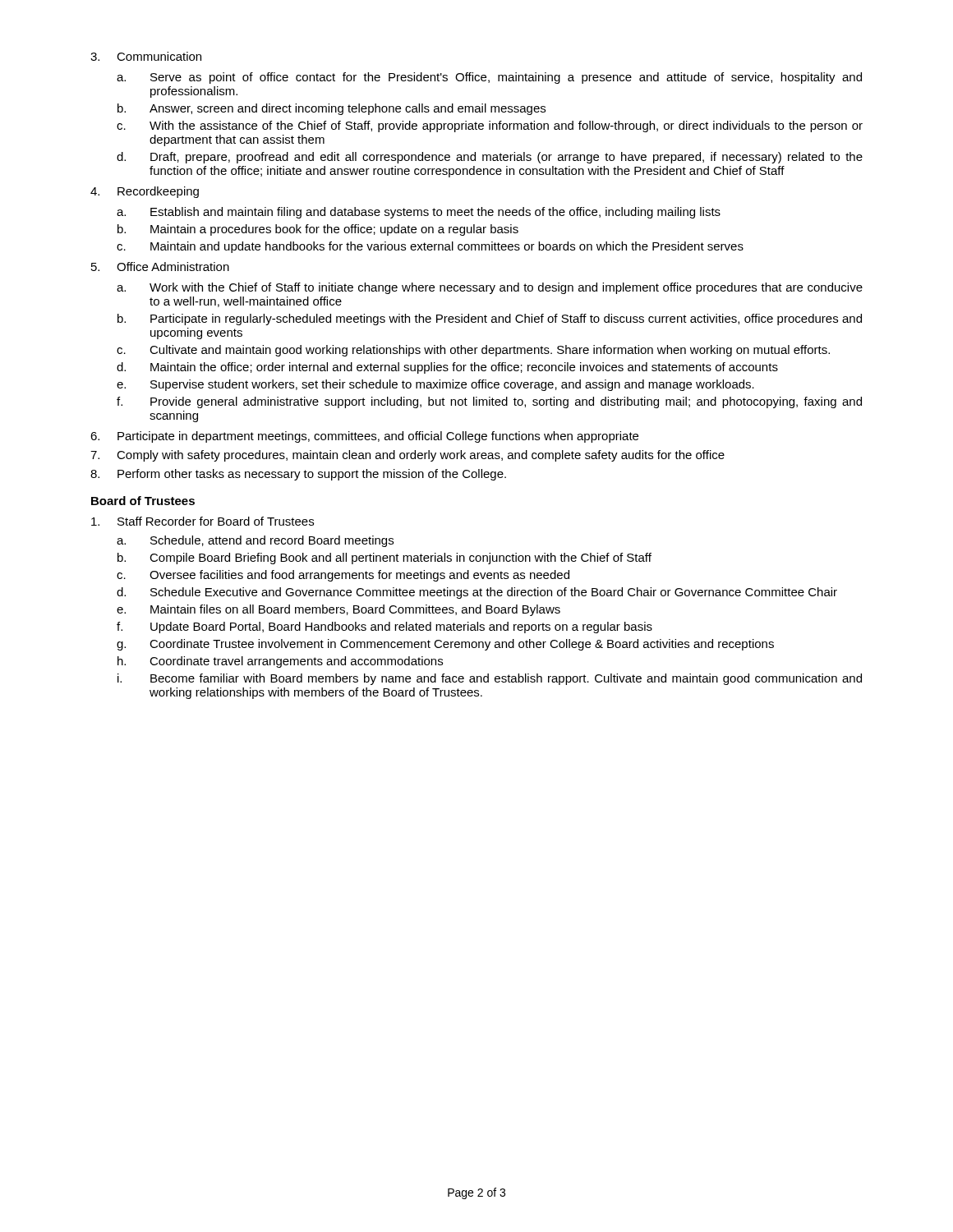Select the list item containing "h. Coordinate travel arrangements and accommodations"

[490, 661]
